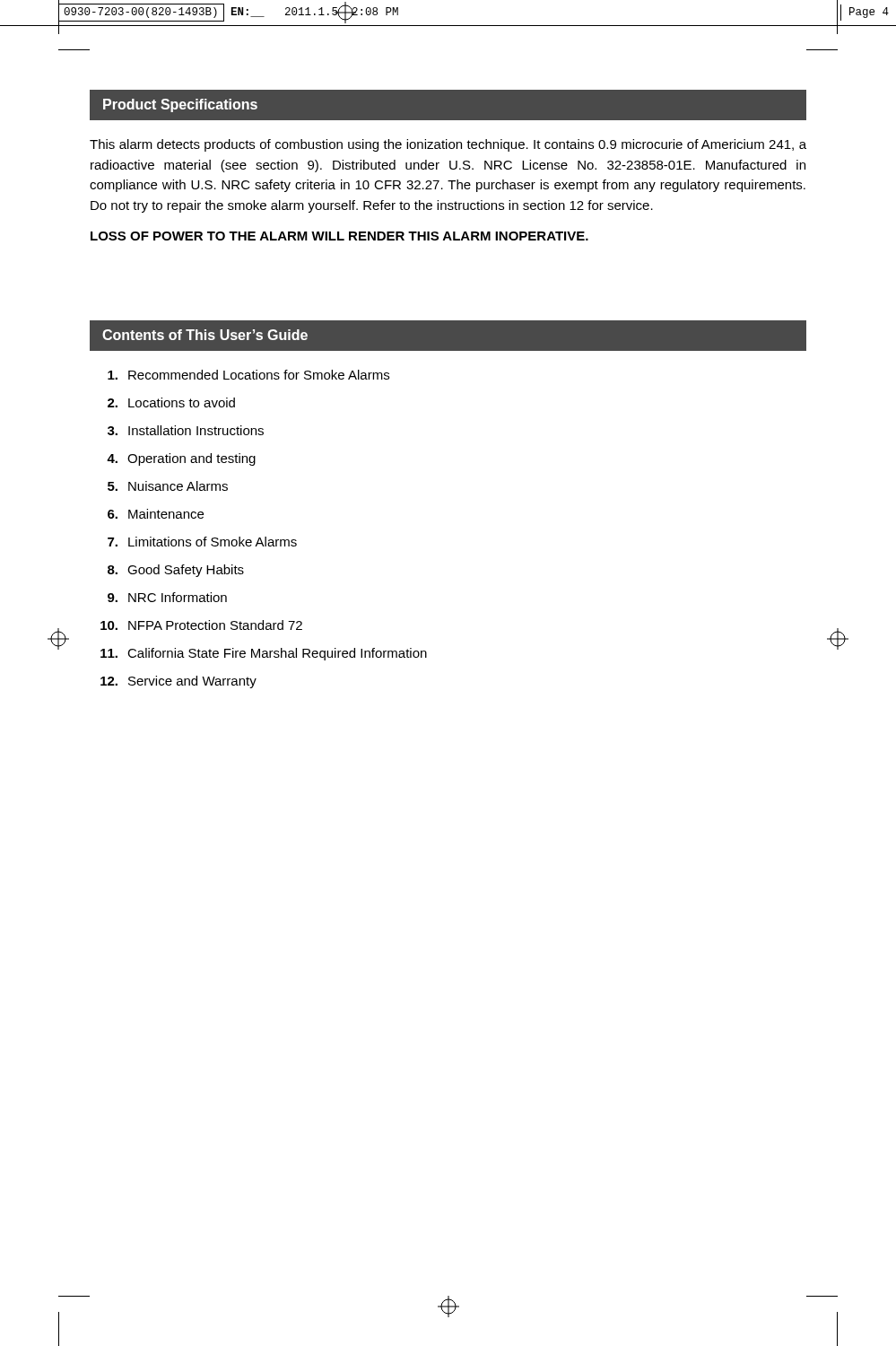The width and height of the screenshot is (896, 1346).
Task: Select the list item containing "7. Limitations of Smoke Alarms"
Action: click(x=202, y=542)
